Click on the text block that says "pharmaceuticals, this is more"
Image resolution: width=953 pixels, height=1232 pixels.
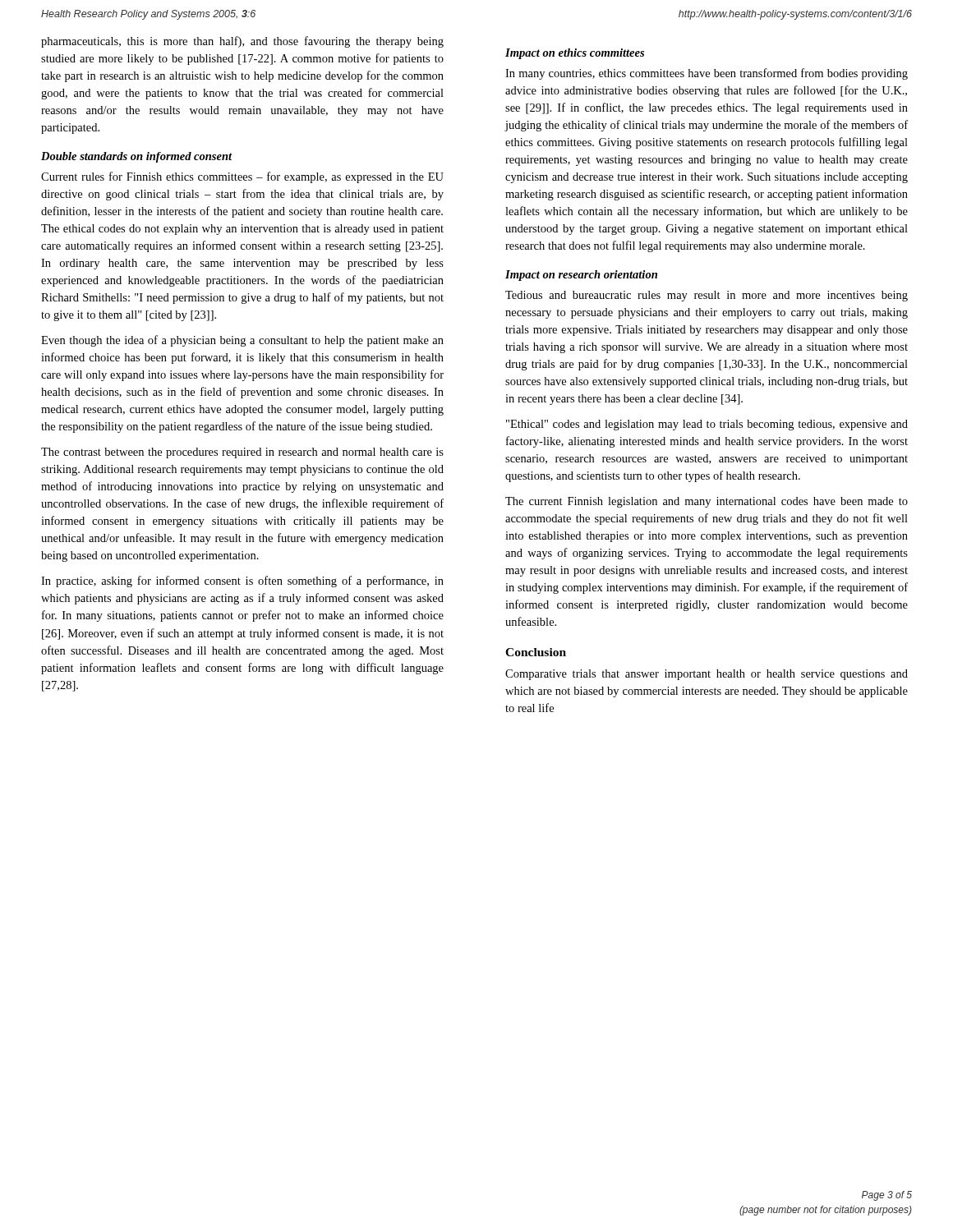pos(242,84)
